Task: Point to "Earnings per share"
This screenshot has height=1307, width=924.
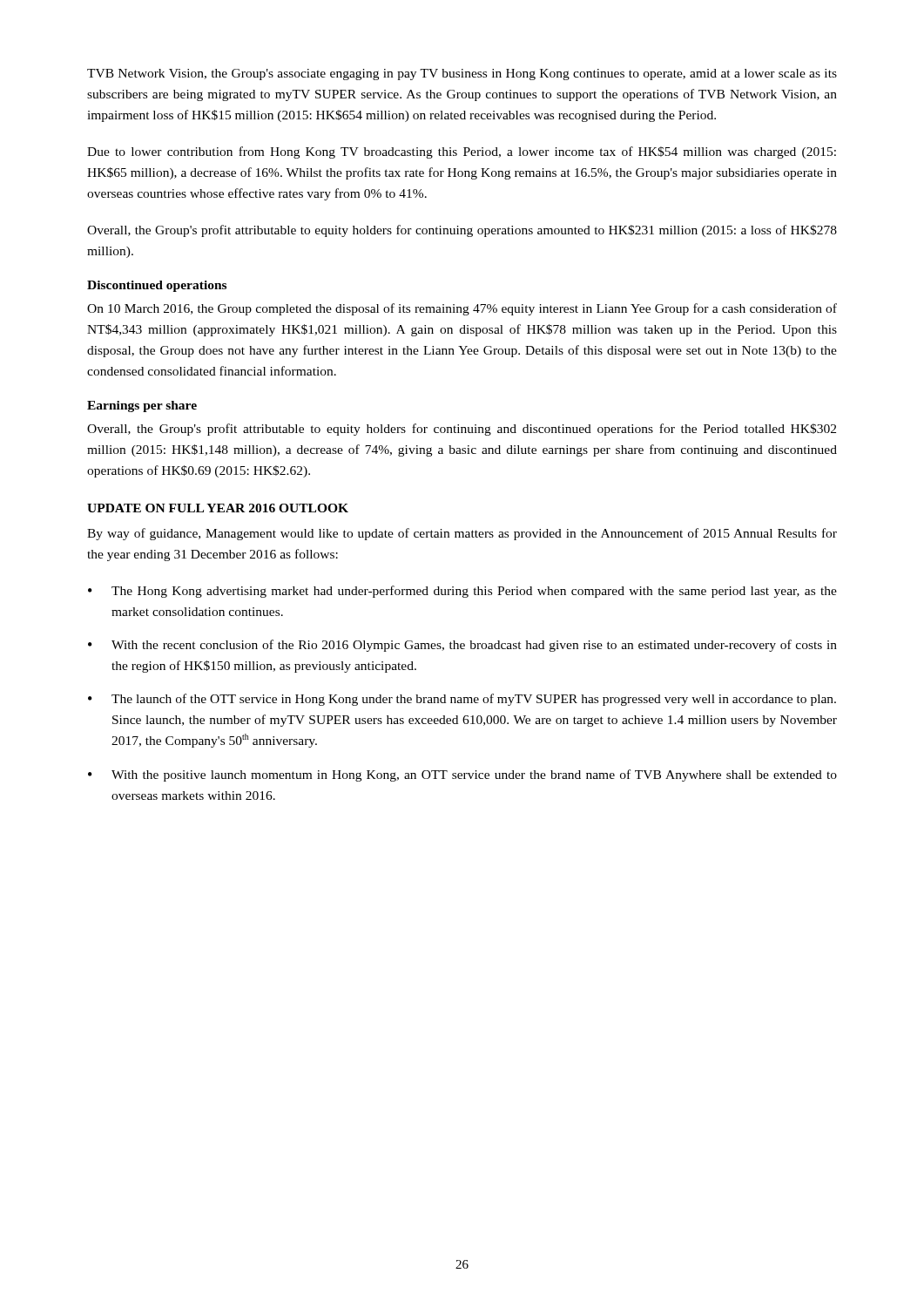Action: 142,405
